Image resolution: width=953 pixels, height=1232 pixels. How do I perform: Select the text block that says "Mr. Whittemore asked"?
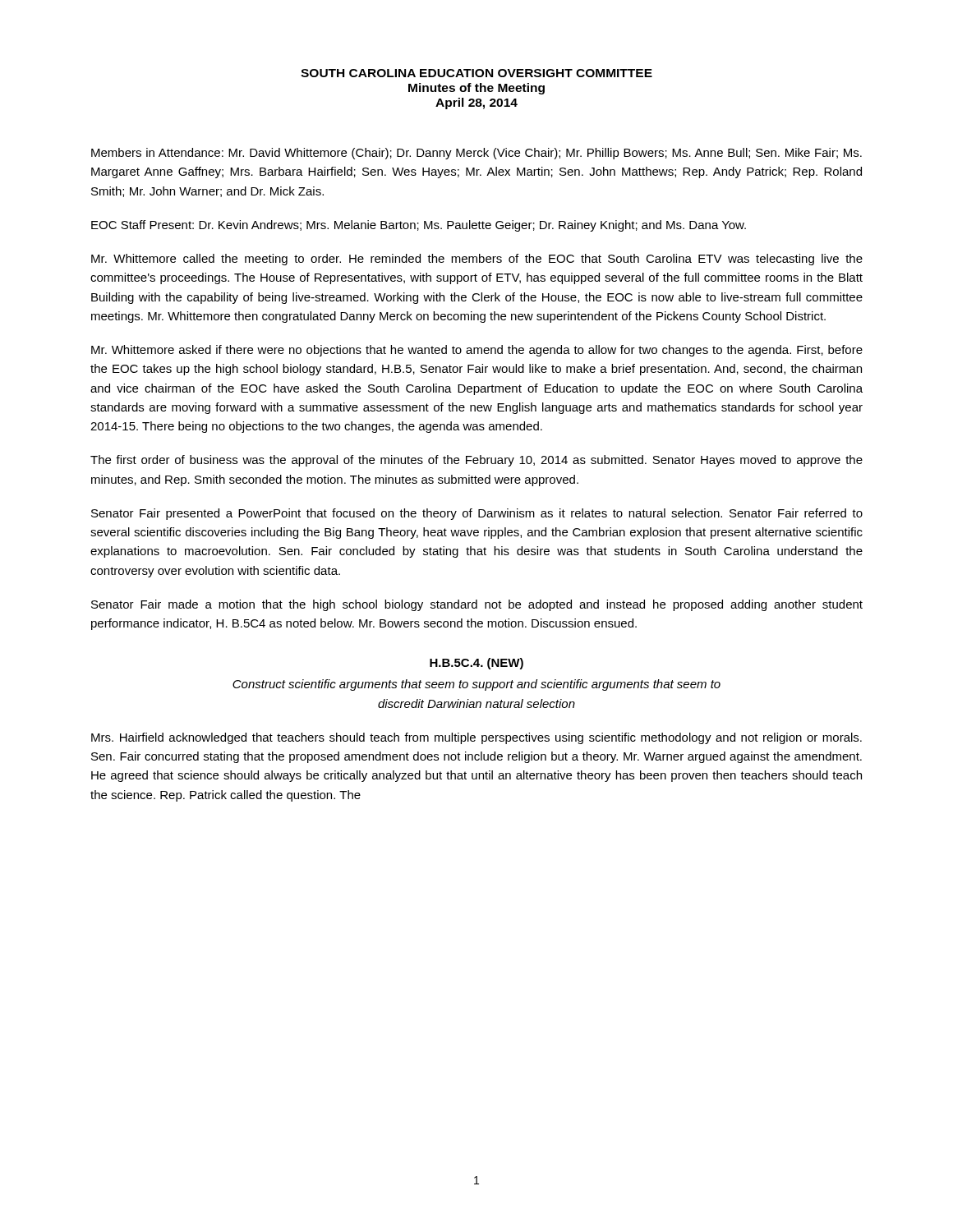click(x=476, y=388)
